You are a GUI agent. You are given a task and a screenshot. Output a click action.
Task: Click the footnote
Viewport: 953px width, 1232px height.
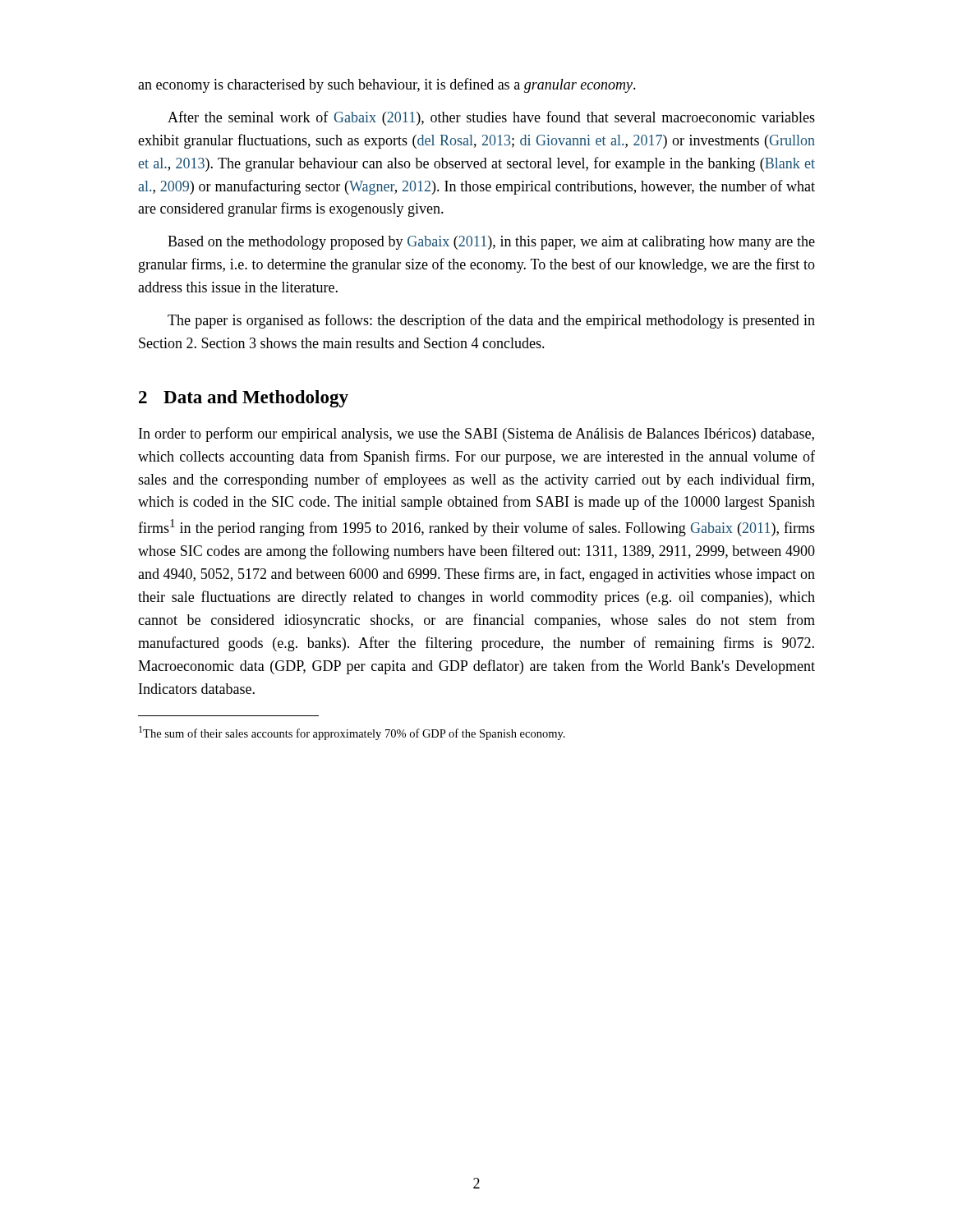[x=352, y=732]
